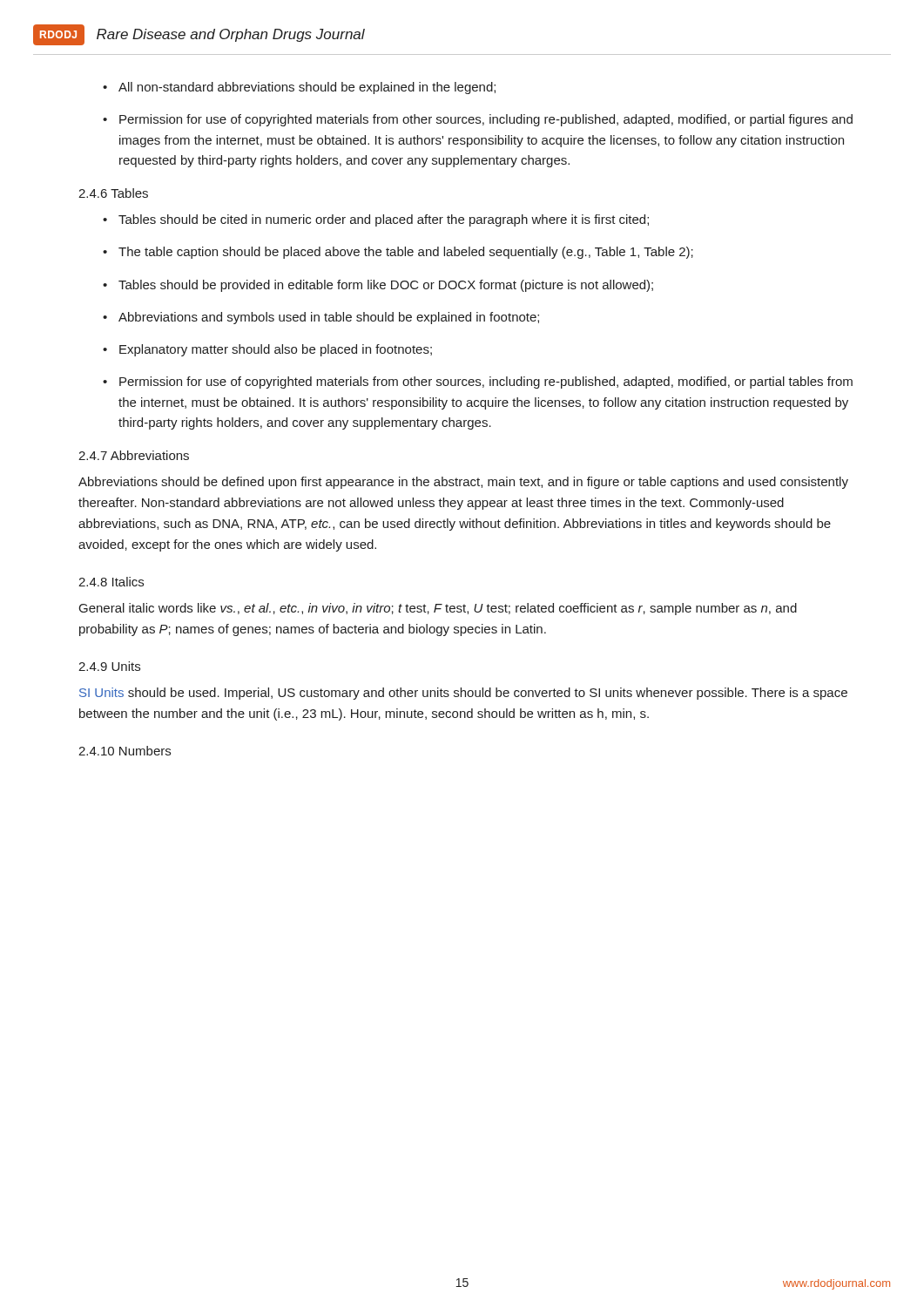Find the text starting "• Tables should be cited in"

tap(376, 219)
